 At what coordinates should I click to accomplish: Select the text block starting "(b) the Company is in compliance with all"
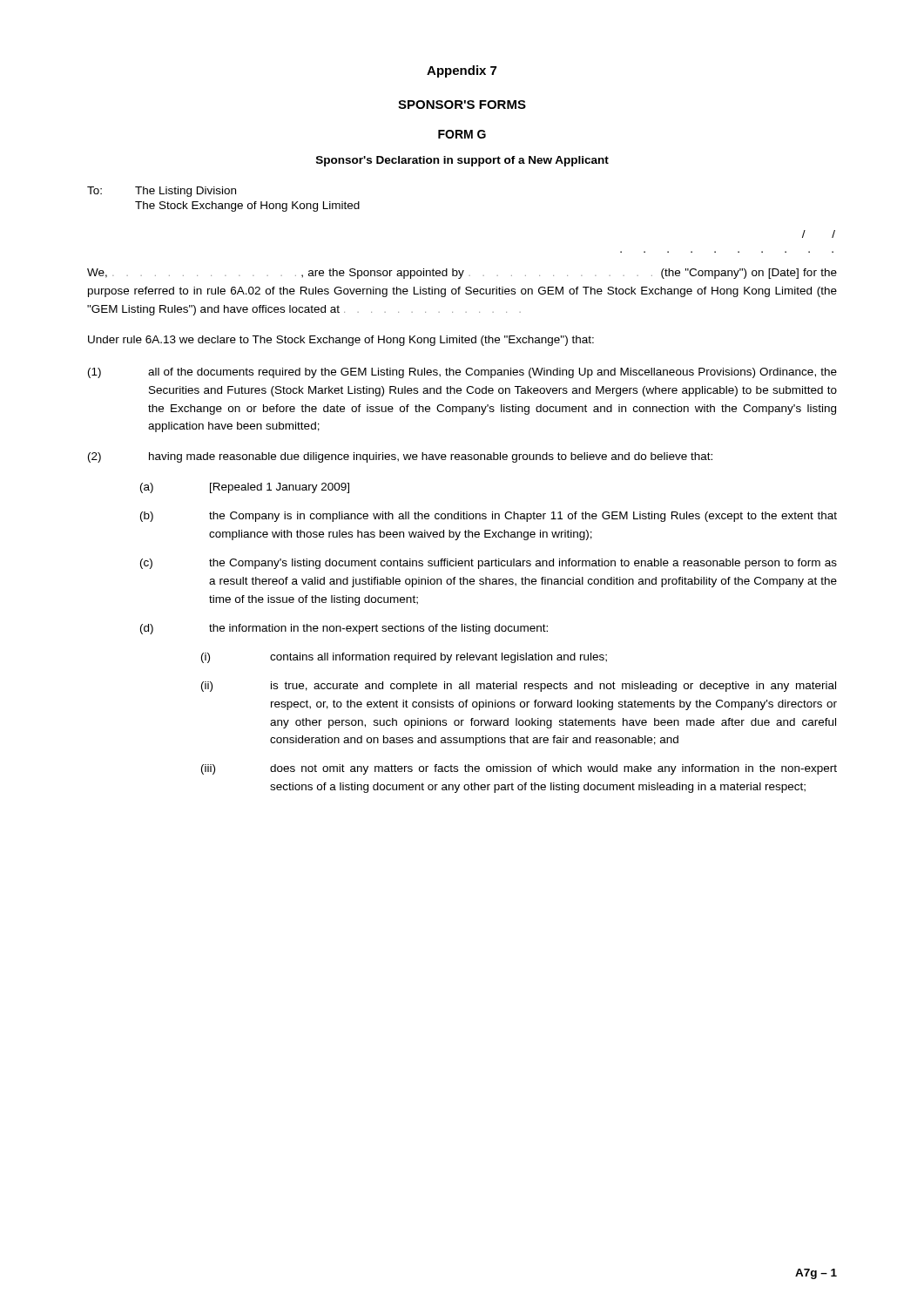[488, 525]
